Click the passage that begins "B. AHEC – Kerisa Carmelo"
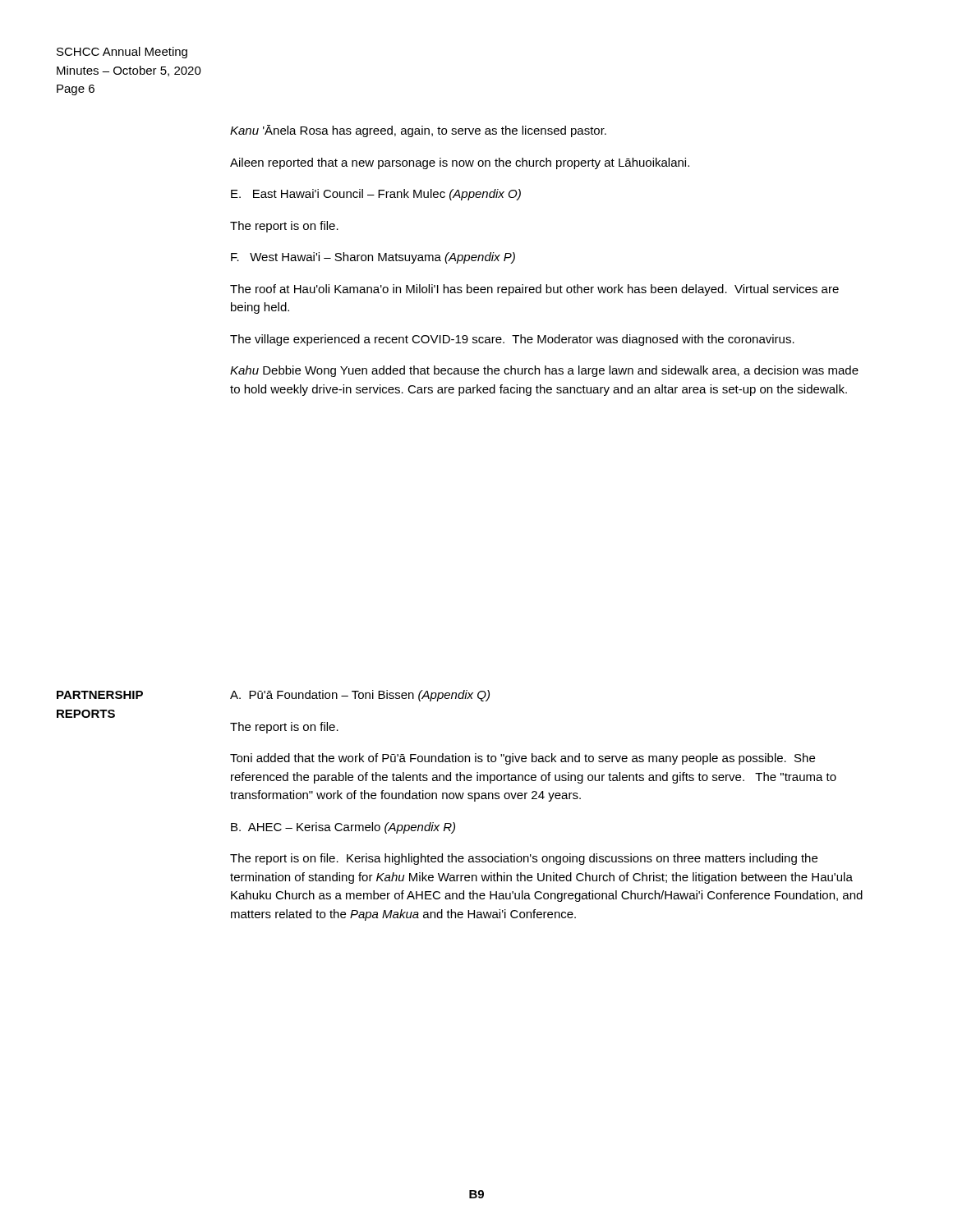 tap(343, 826)
